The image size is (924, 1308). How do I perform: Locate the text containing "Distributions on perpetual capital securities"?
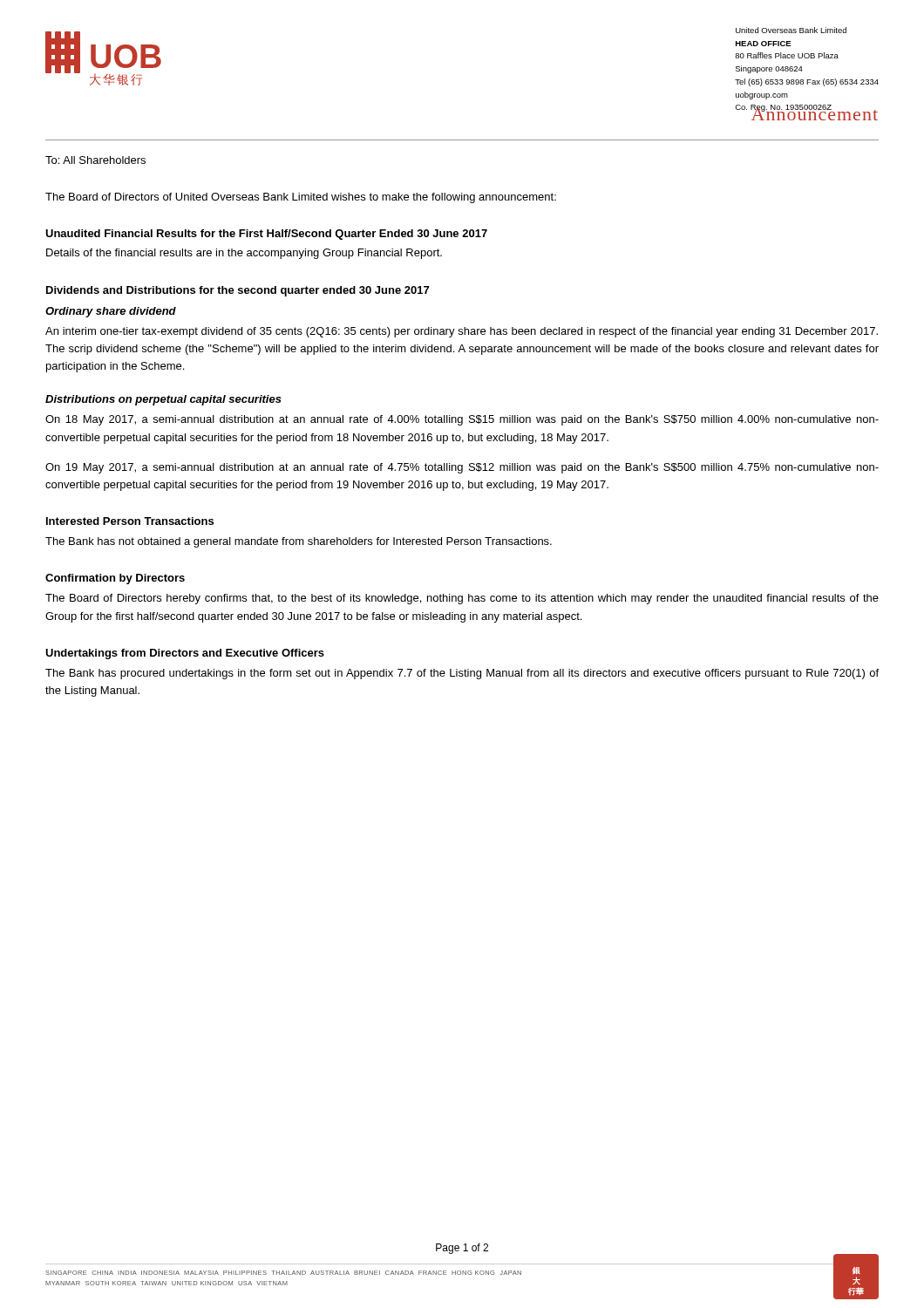click(163, 399)
